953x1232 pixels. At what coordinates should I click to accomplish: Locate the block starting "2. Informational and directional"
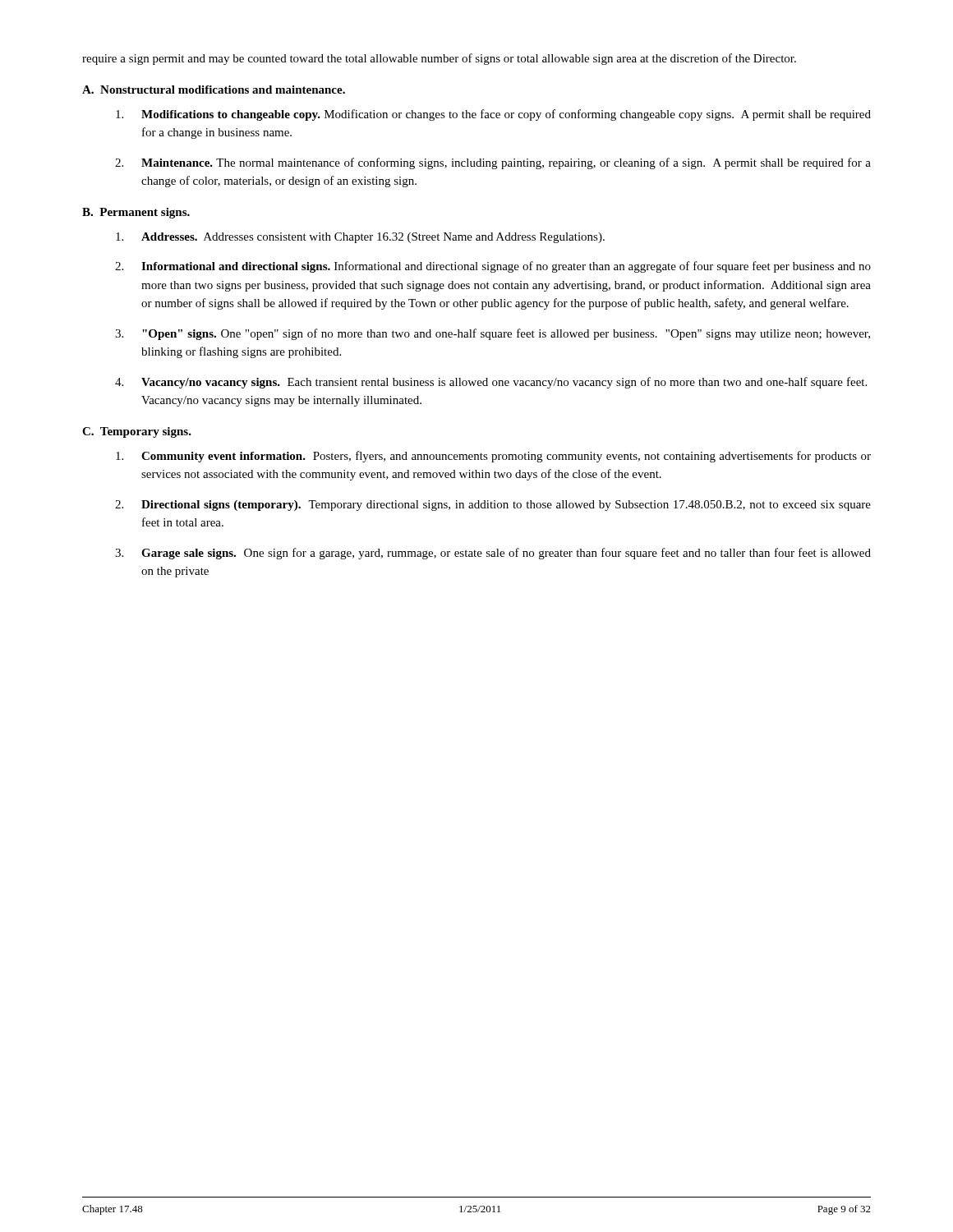click(493, 285)
